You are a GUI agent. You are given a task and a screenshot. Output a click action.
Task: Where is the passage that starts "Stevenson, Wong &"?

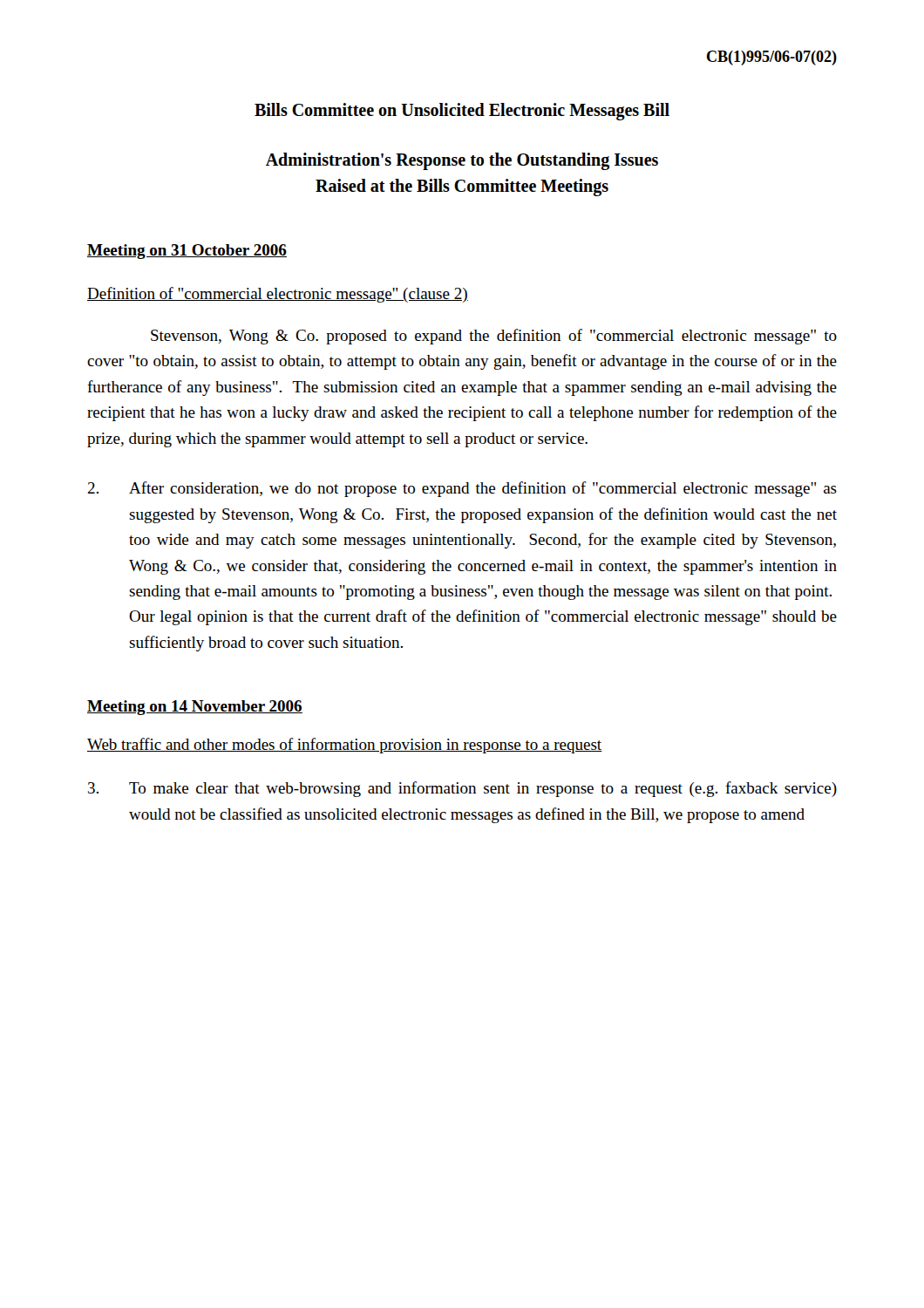pyautogui.click(x=462, y=387)
